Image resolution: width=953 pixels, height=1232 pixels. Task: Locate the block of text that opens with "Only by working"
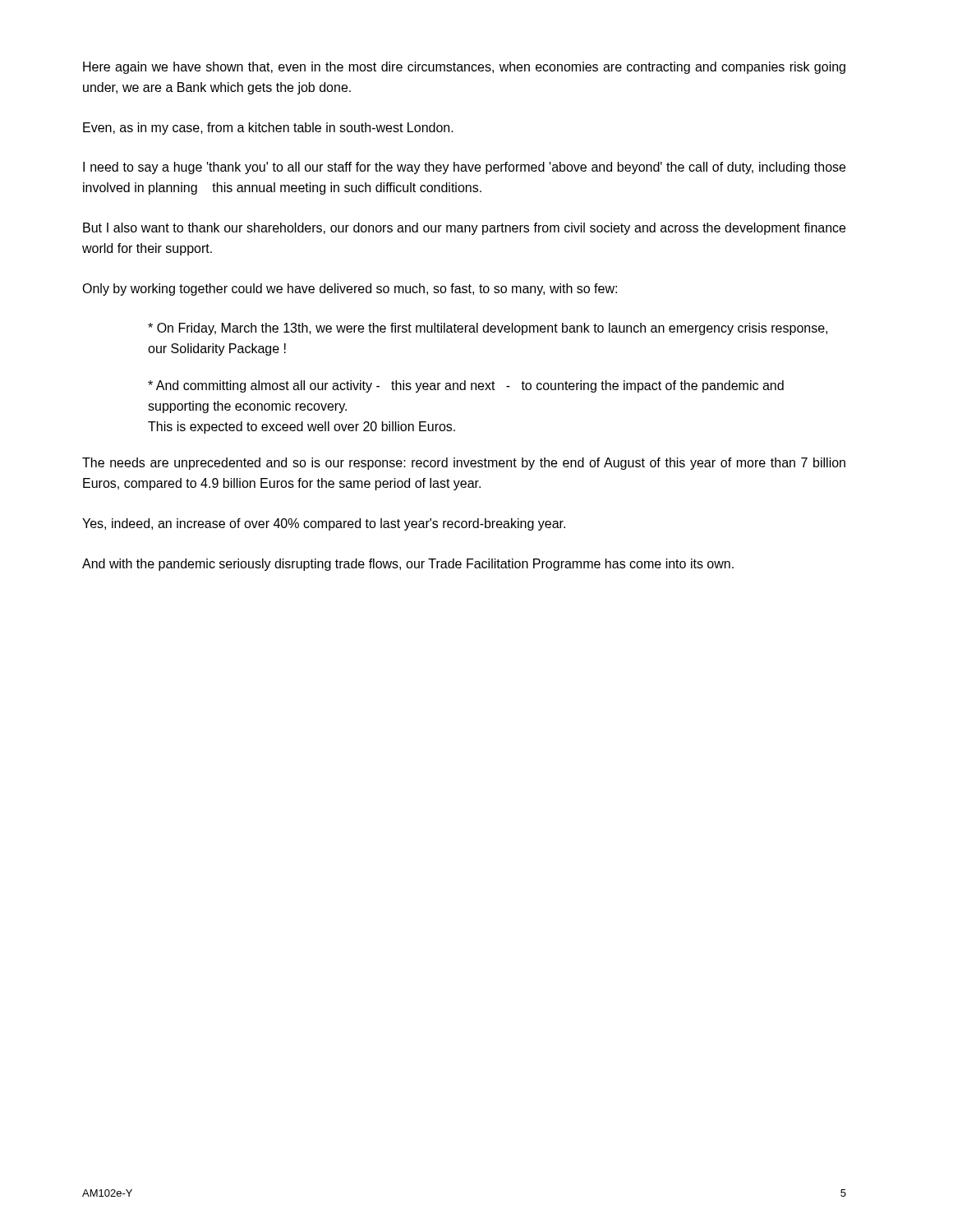click(350, 288)
